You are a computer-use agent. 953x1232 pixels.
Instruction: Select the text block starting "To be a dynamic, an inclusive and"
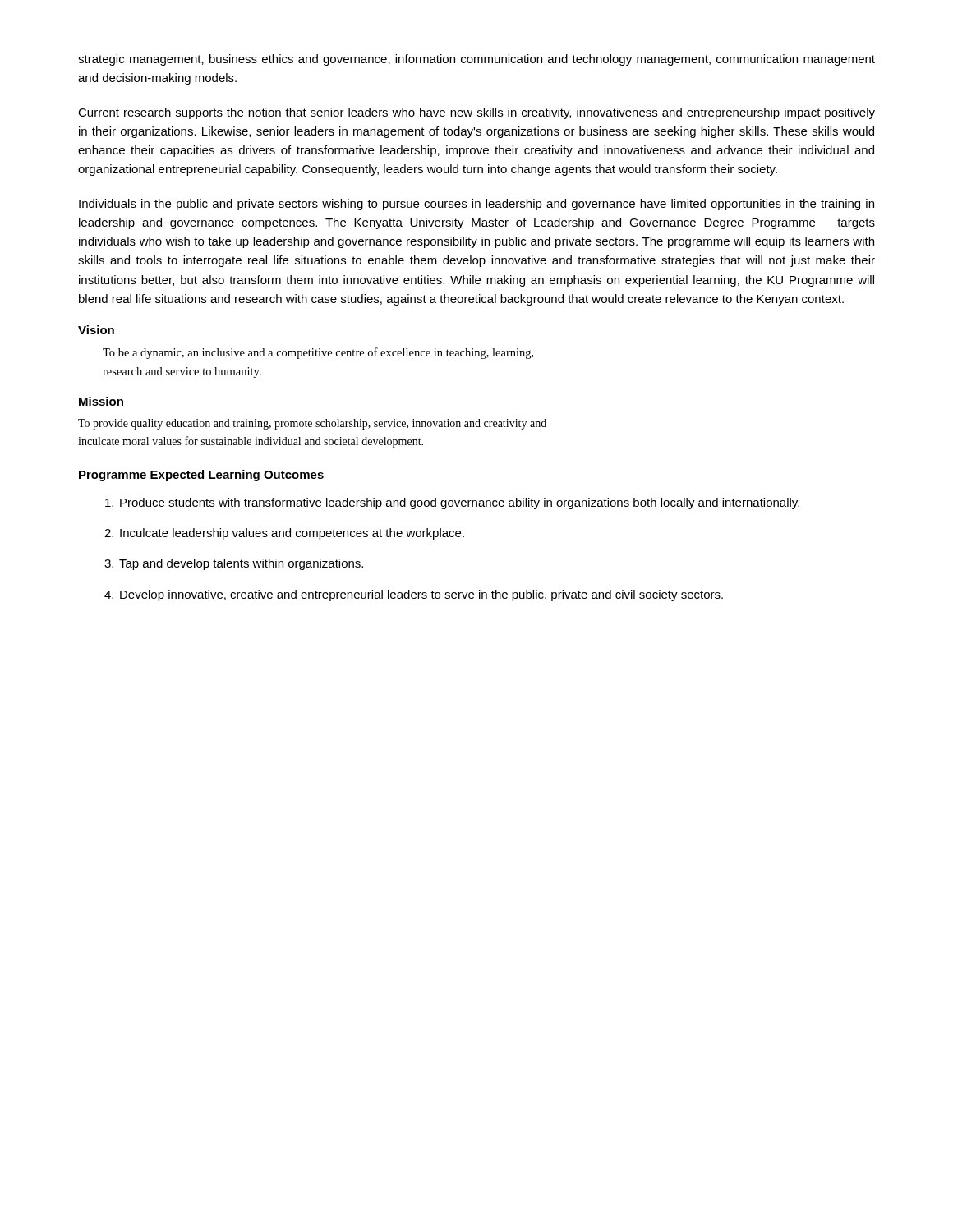click(x=318, y=362)
